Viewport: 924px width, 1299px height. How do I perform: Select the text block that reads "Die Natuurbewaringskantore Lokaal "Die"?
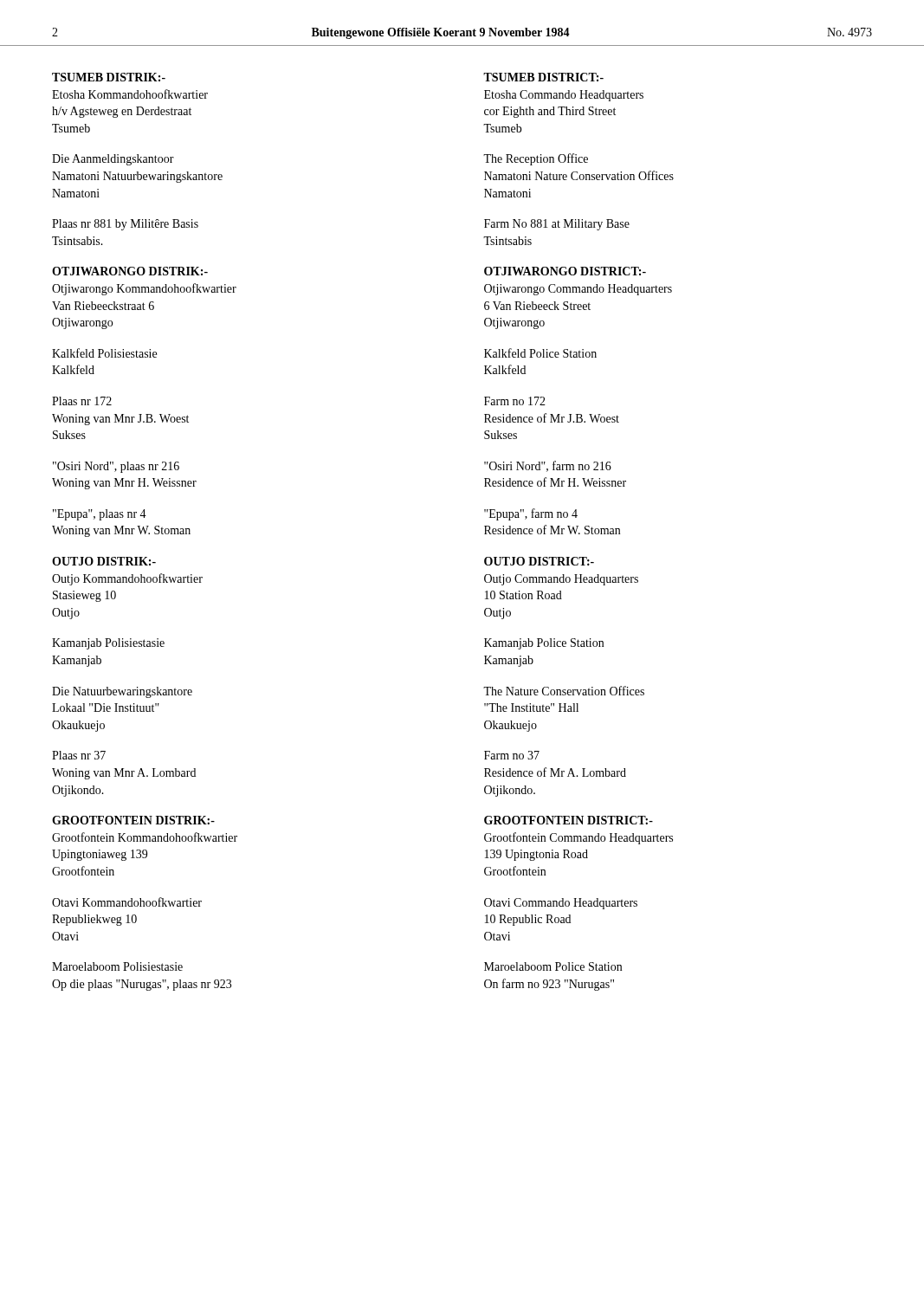[x=122, y=692]
